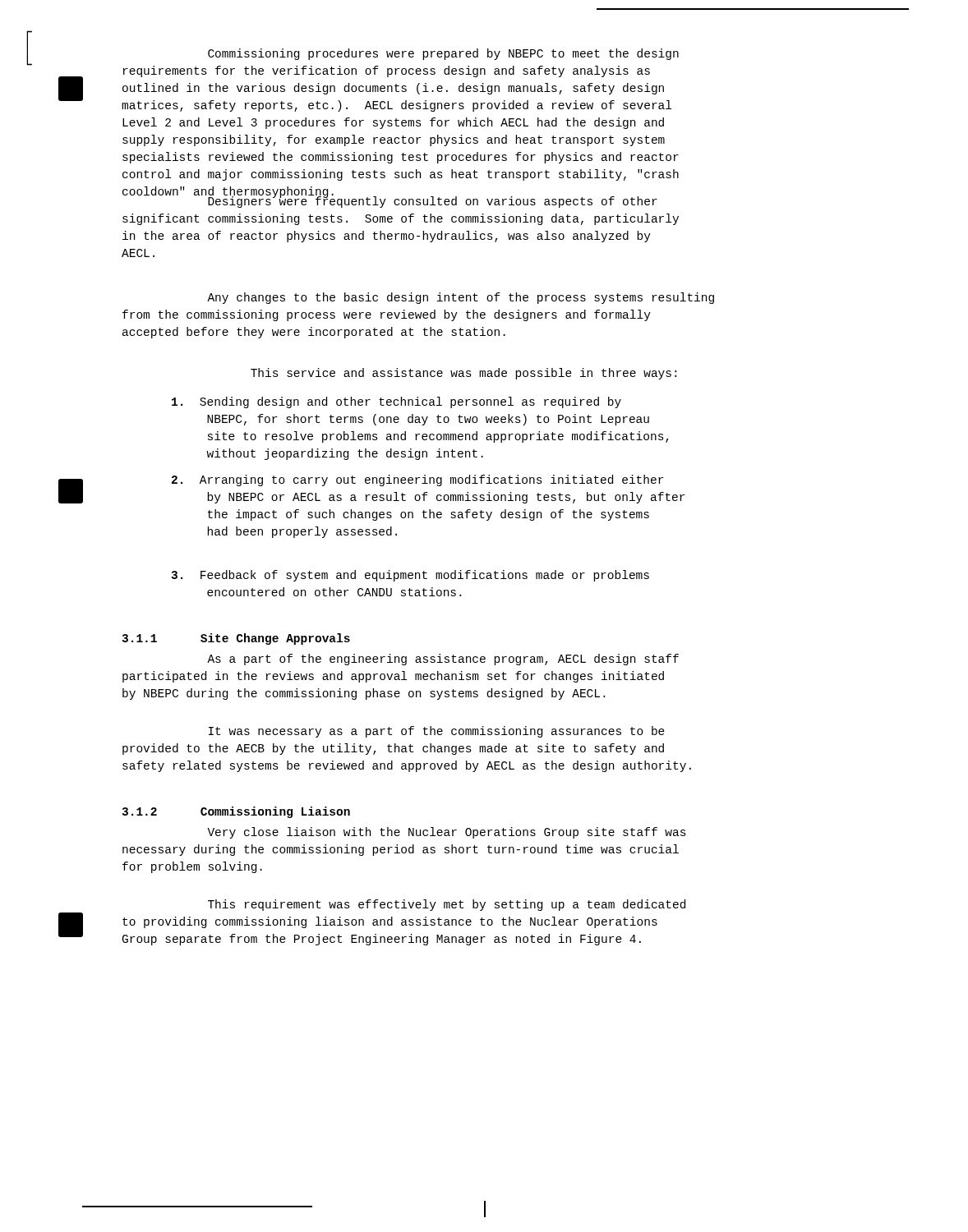Viewport: 968px width, 1232px height.
Task: Find the text block starting "Commissioning procedures were prepared by NBEPC to"
Action: pos(400,123)
